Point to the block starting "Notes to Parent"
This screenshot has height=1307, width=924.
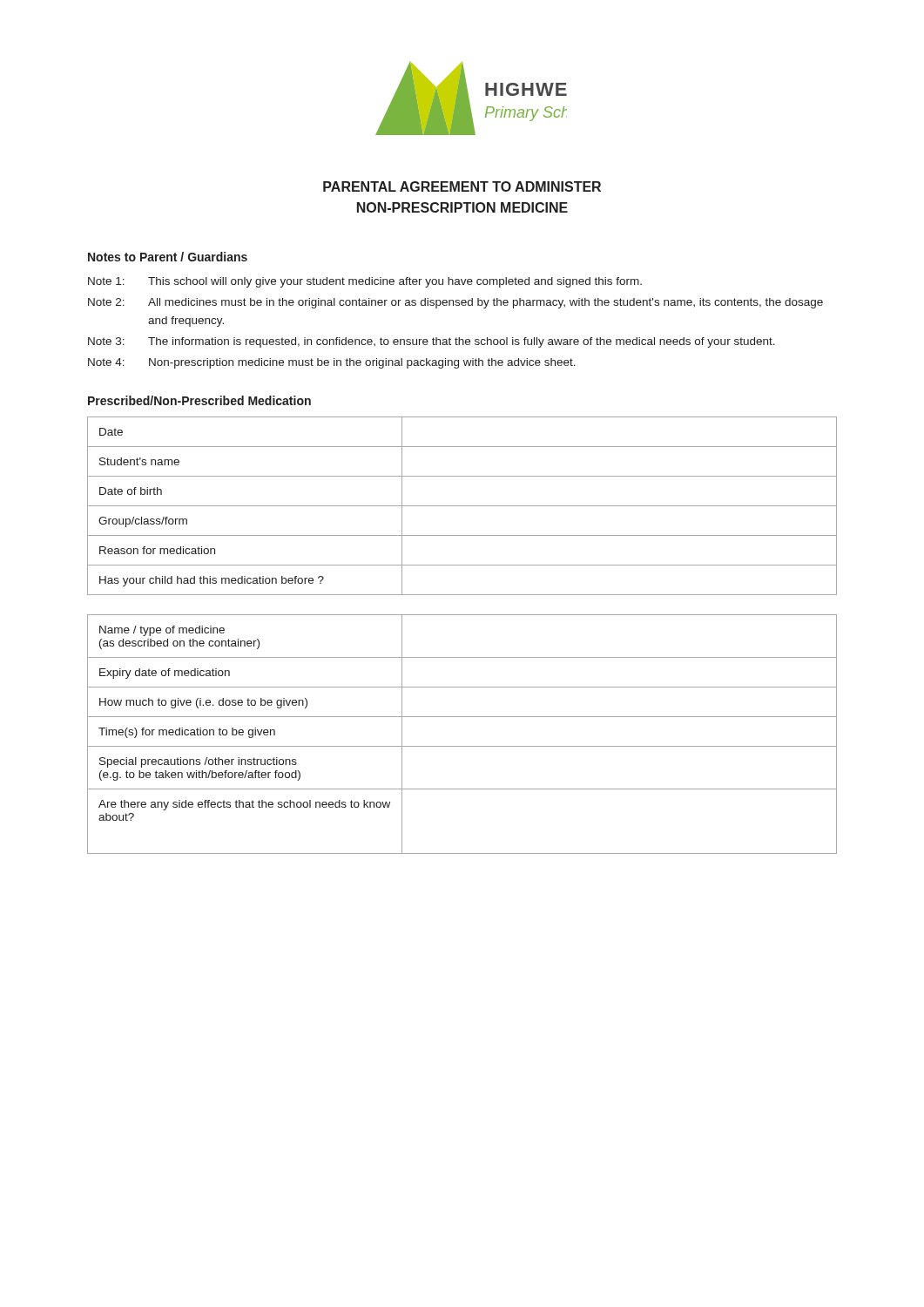pos(167,257)
